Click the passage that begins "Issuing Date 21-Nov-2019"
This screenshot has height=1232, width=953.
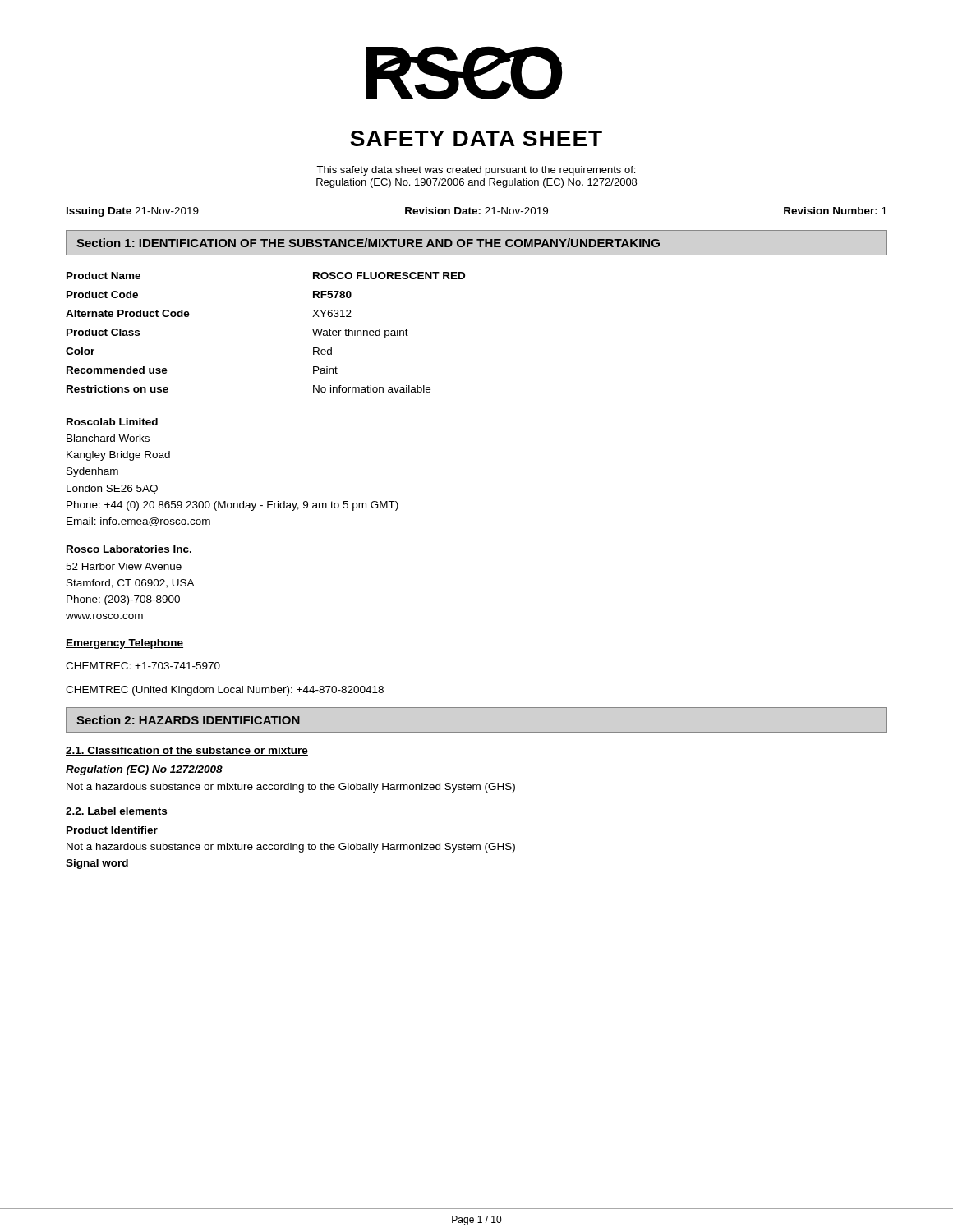476,211
